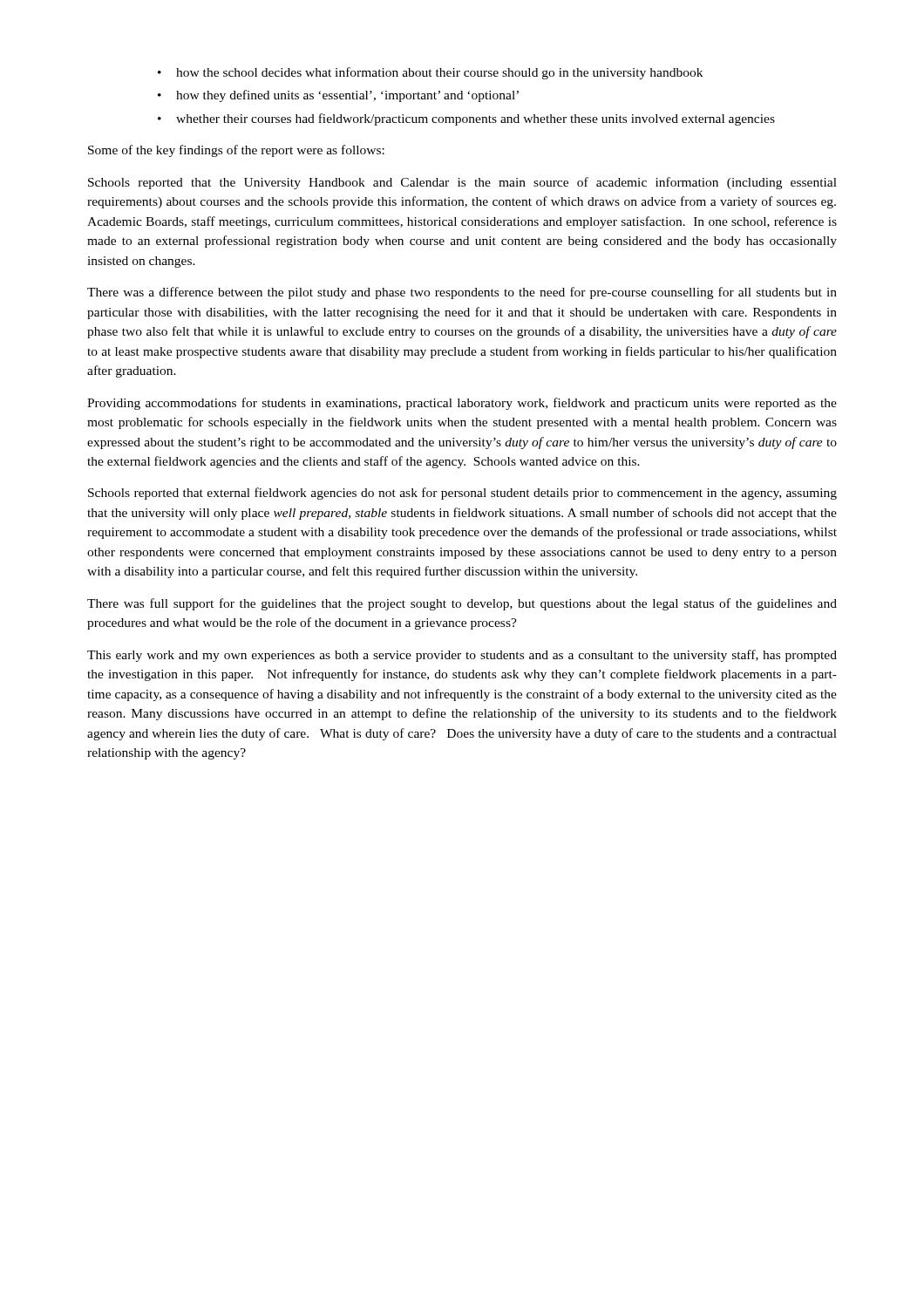
Task: Click on the text block that says "Providing accommodations for students in examinations, practical"
Action: click(462, 431)
